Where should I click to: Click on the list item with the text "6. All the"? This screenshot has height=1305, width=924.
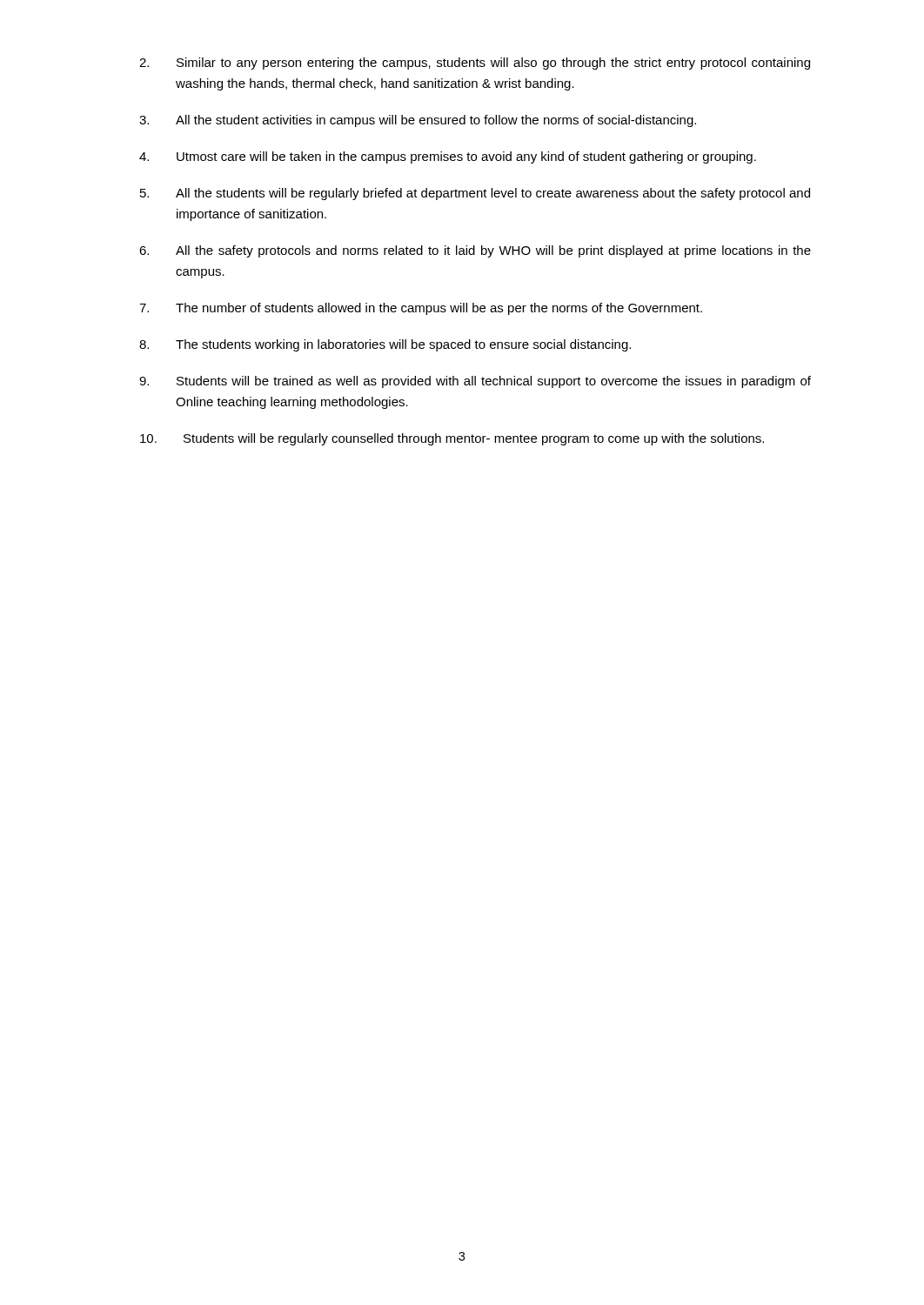(x=475, y=261)
